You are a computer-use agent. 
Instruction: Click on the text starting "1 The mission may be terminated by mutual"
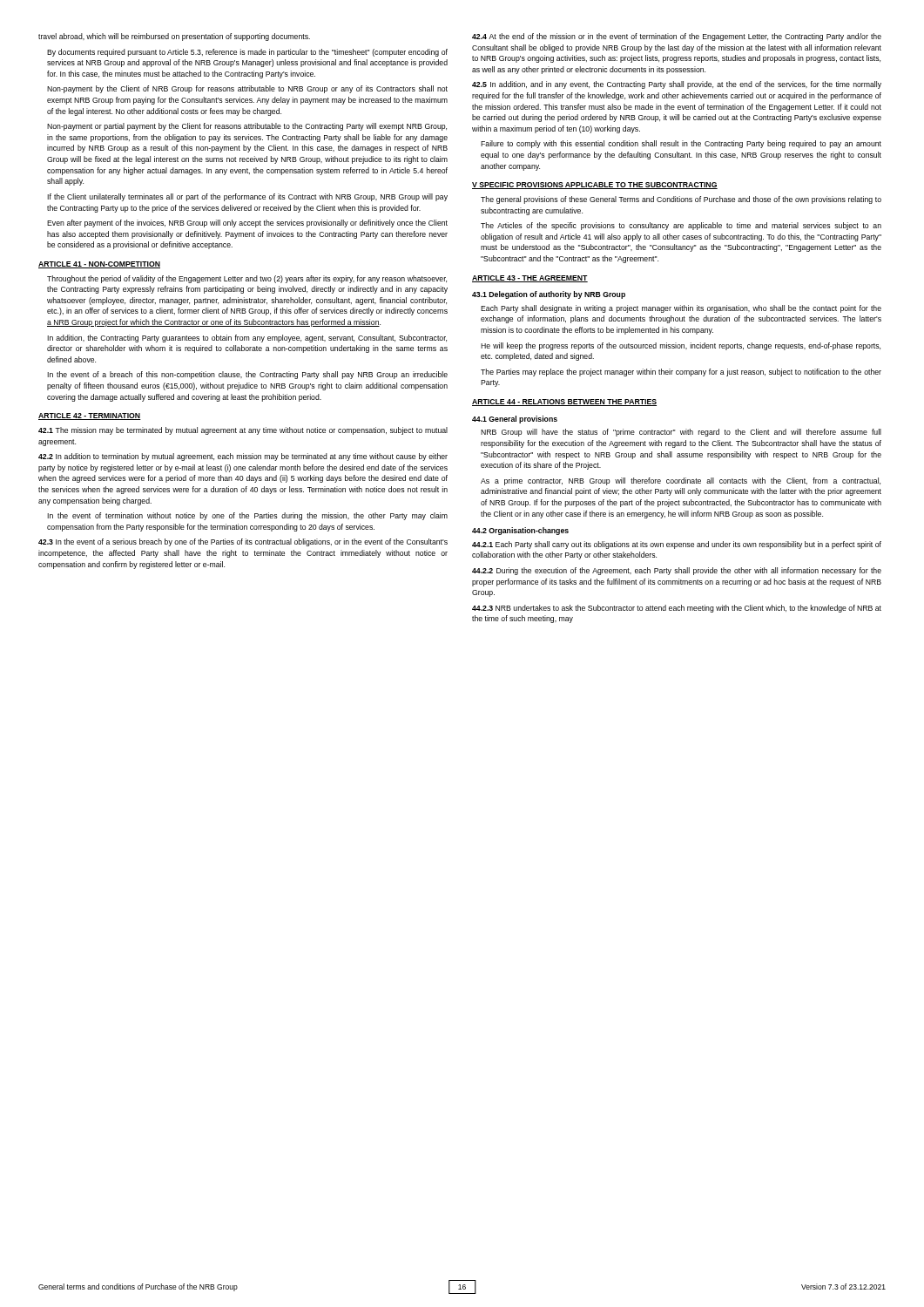coord(243,436)
